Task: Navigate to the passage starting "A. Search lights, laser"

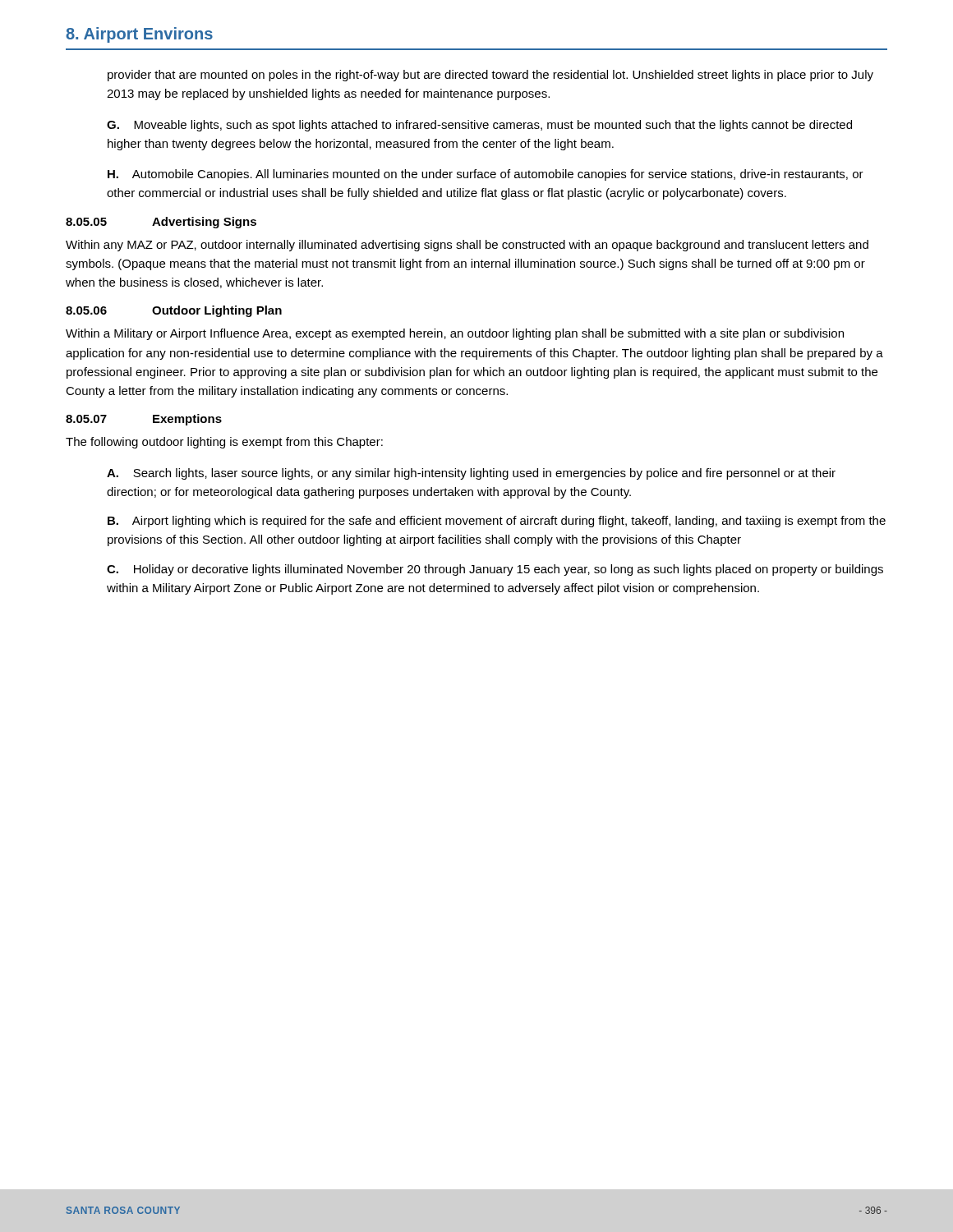Action: pyautogui.click(x=471, y=482)
